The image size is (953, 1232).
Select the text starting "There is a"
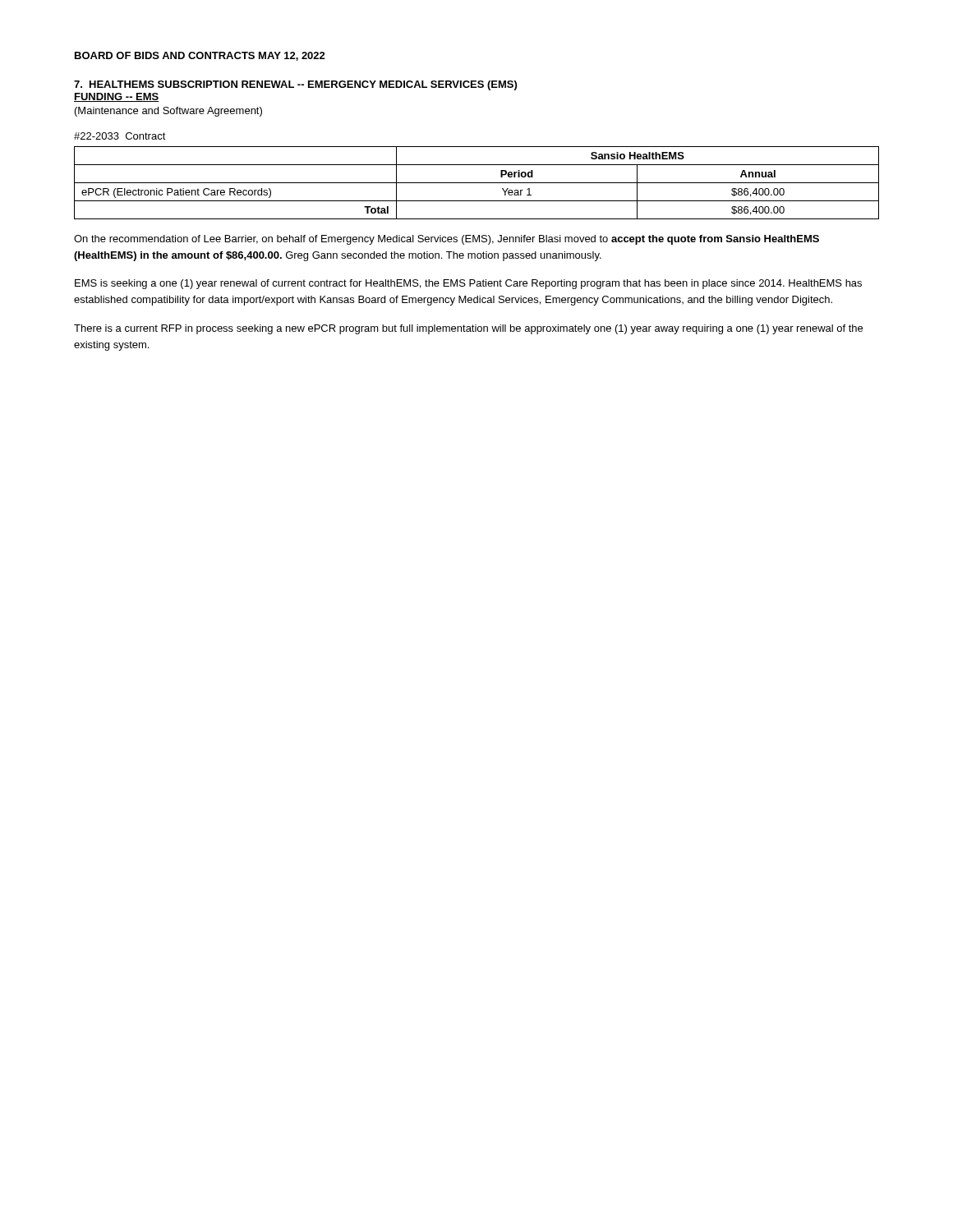tap(469, 336)
